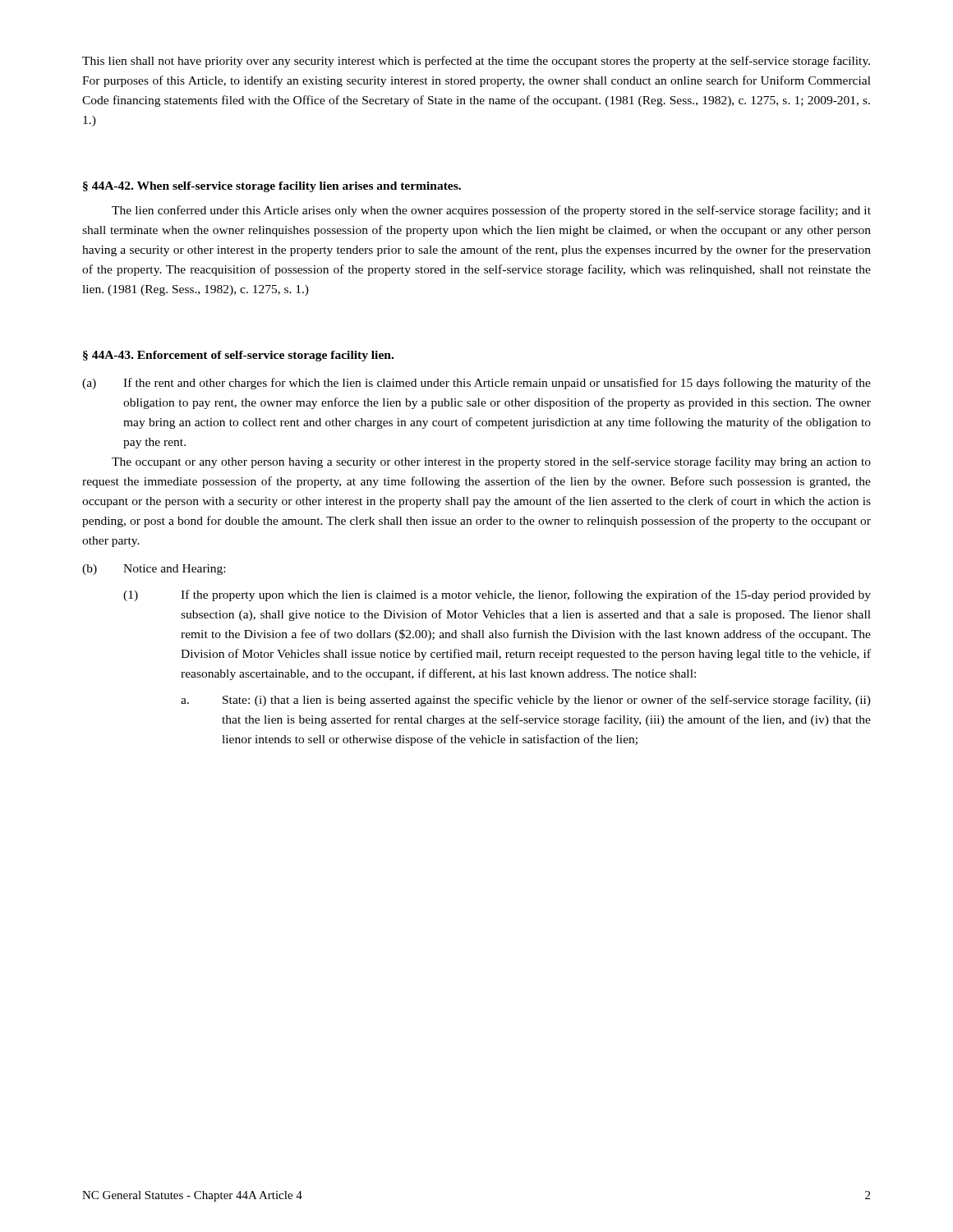Click the section header that begins "§ 44A-43. Enforcement of self-service storage"
This screenshot has height=1232, width=953.
[238, 355]
